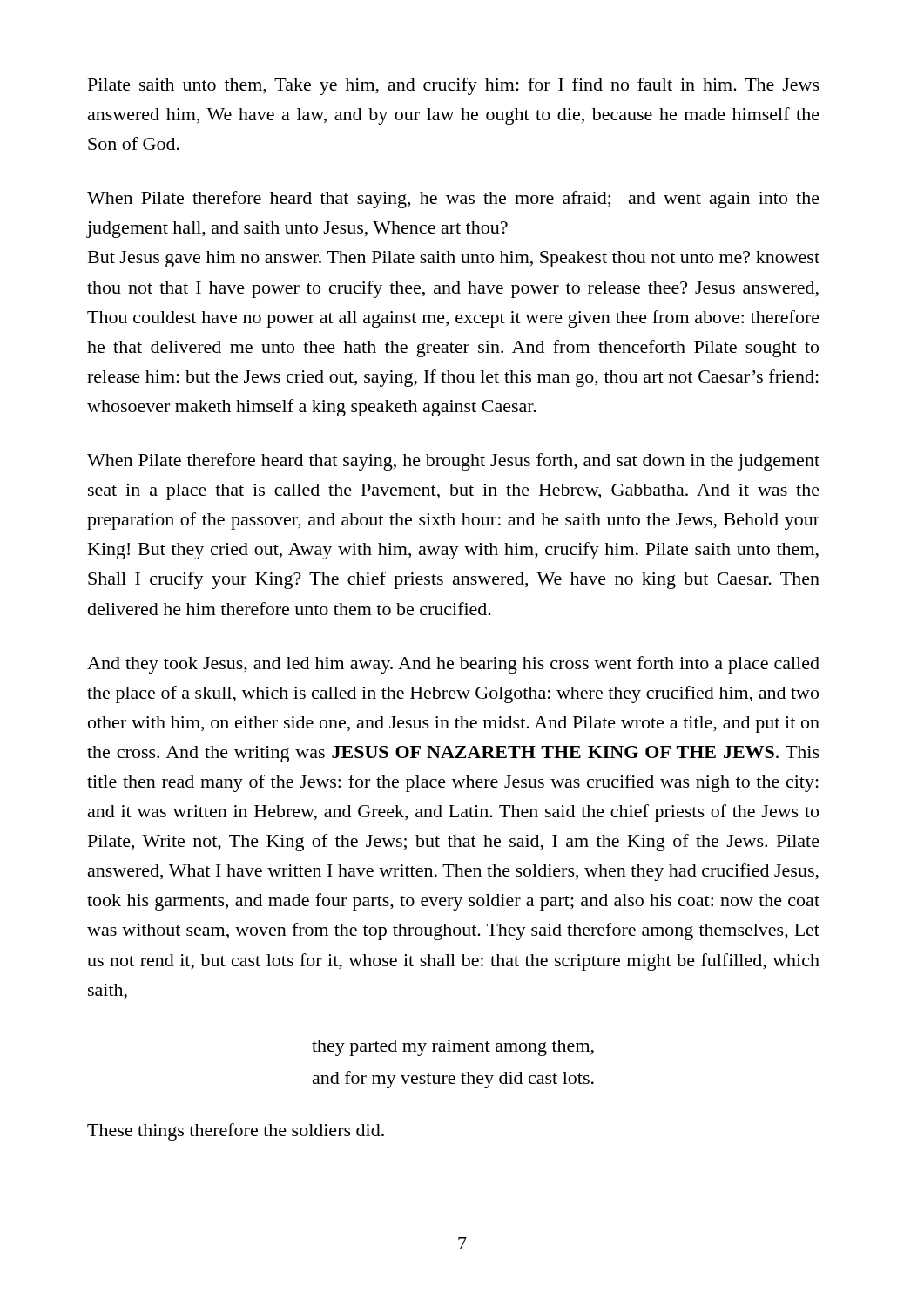Viewport: 924px width, 1307px height.
Task: Locate the text block that reads "they parted my raiment among"
Action: [x=453, y=1061]
